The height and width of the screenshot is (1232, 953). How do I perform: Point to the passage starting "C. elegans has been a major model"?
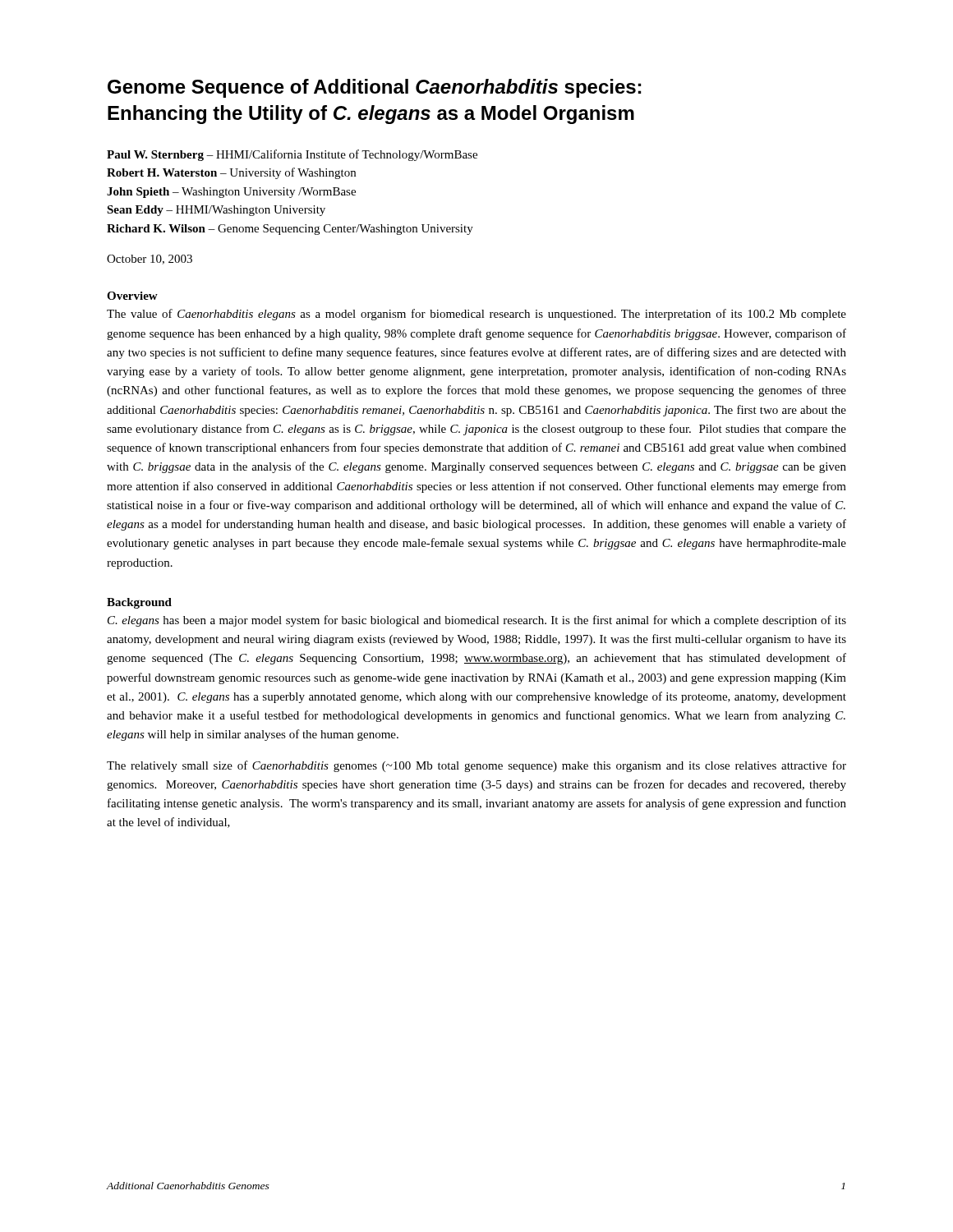point(476,677)
